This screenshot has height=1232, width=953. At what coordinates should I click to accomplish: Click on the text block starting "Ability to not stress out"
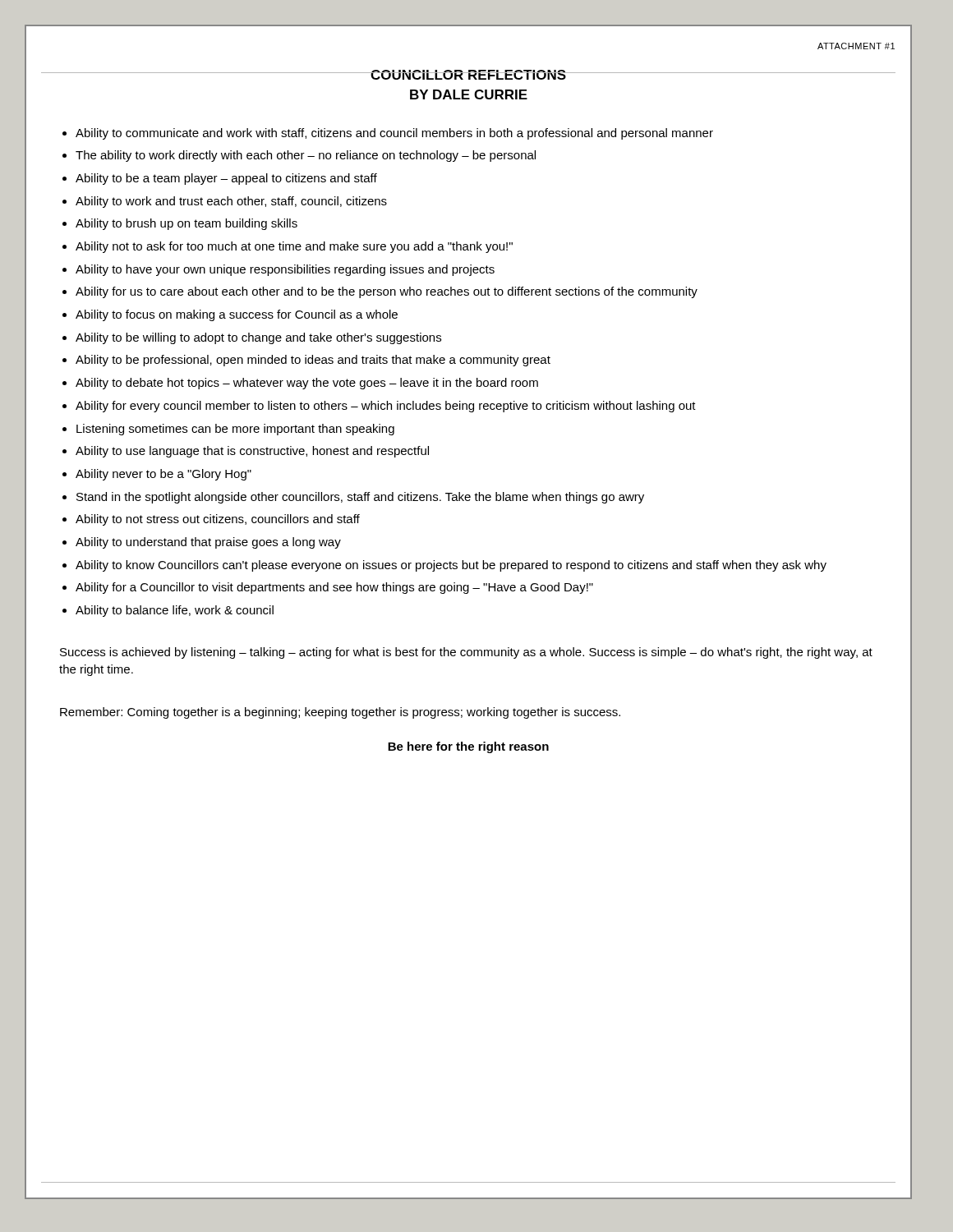point(218,519)
